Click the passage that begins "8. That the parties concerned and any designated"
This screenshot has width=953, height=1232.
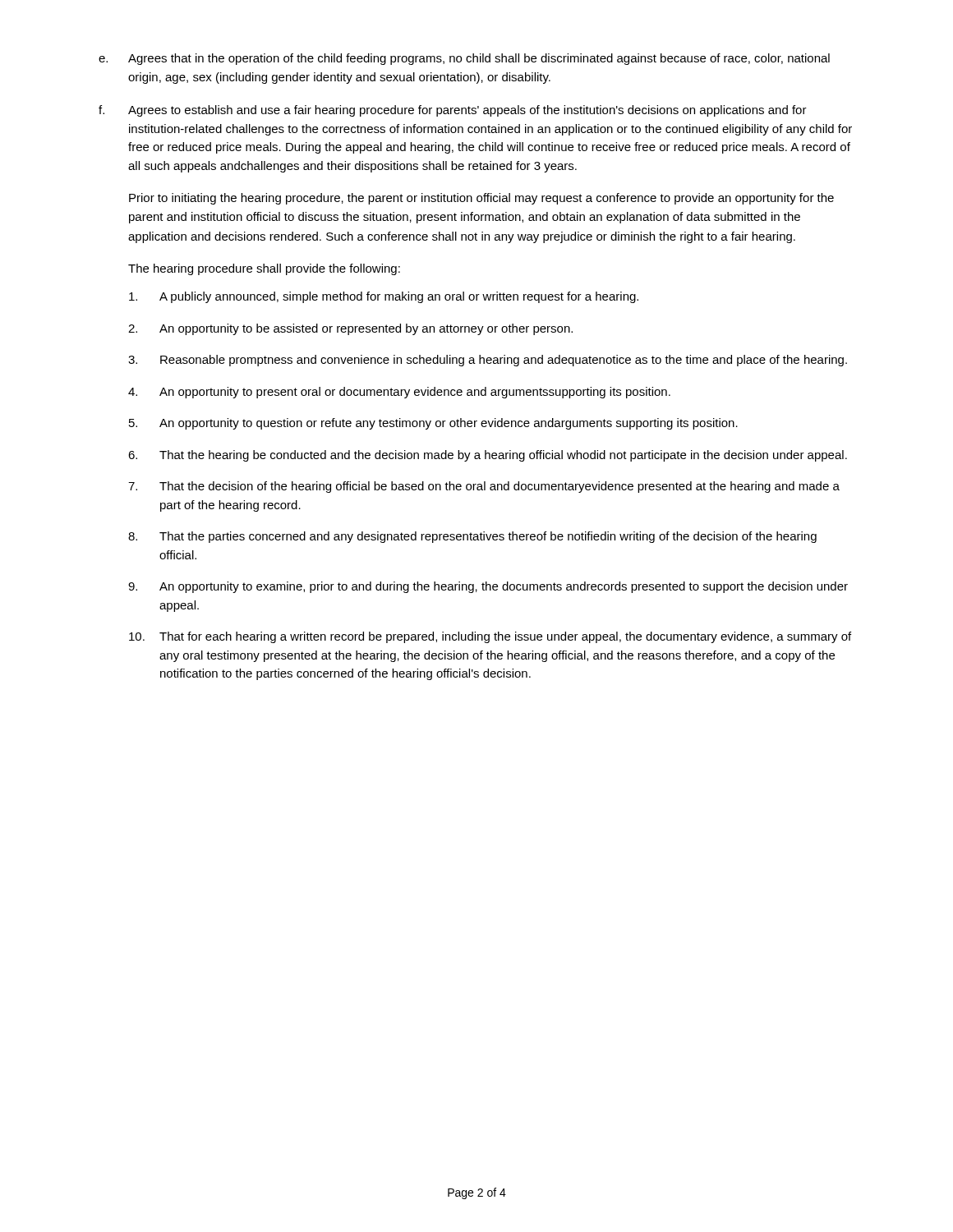coord(491,546)
